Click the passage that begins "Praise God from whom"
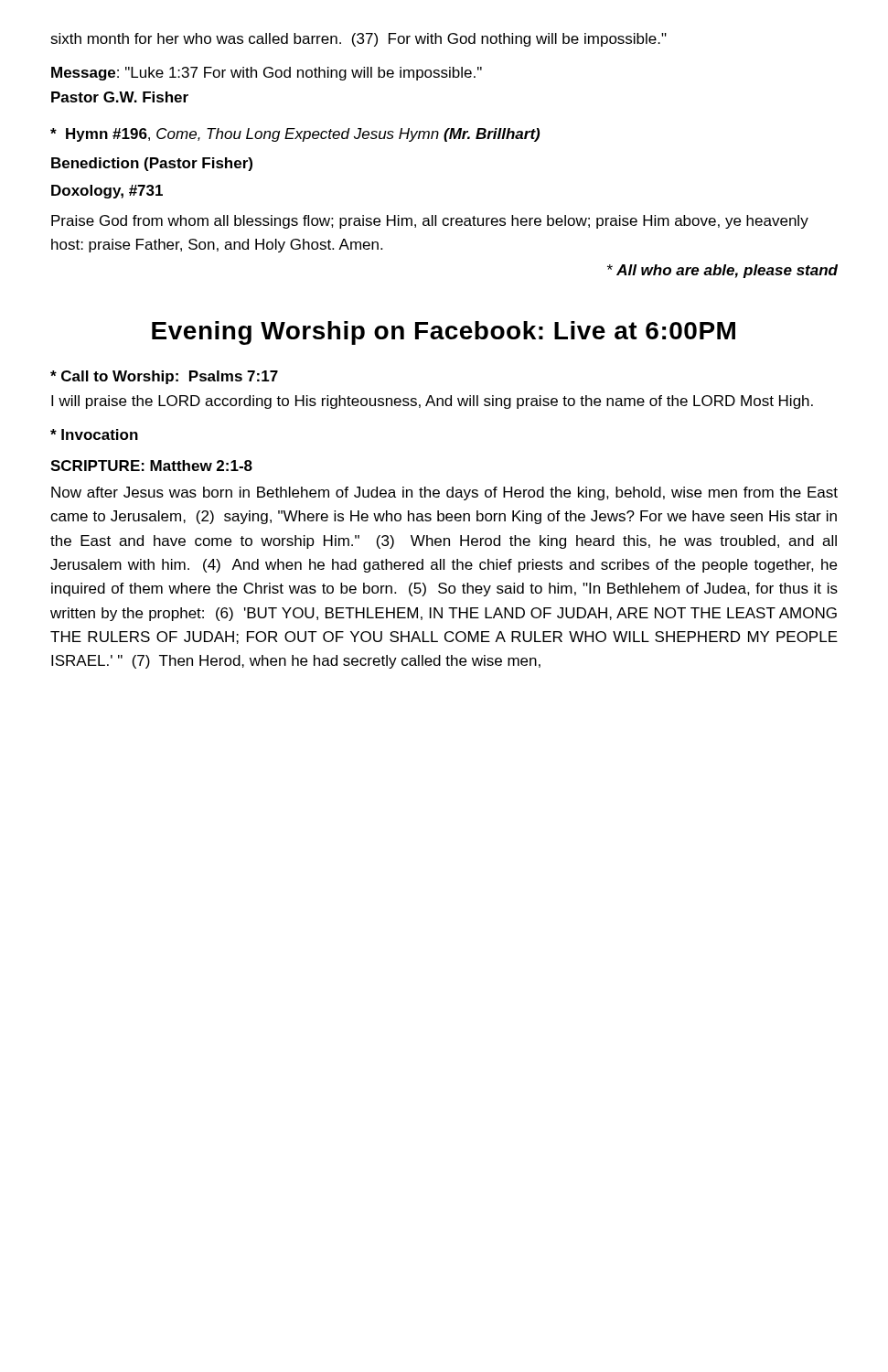Image resolution: width=888 pixels, height=1372 pixels. [x=429, y=233]
